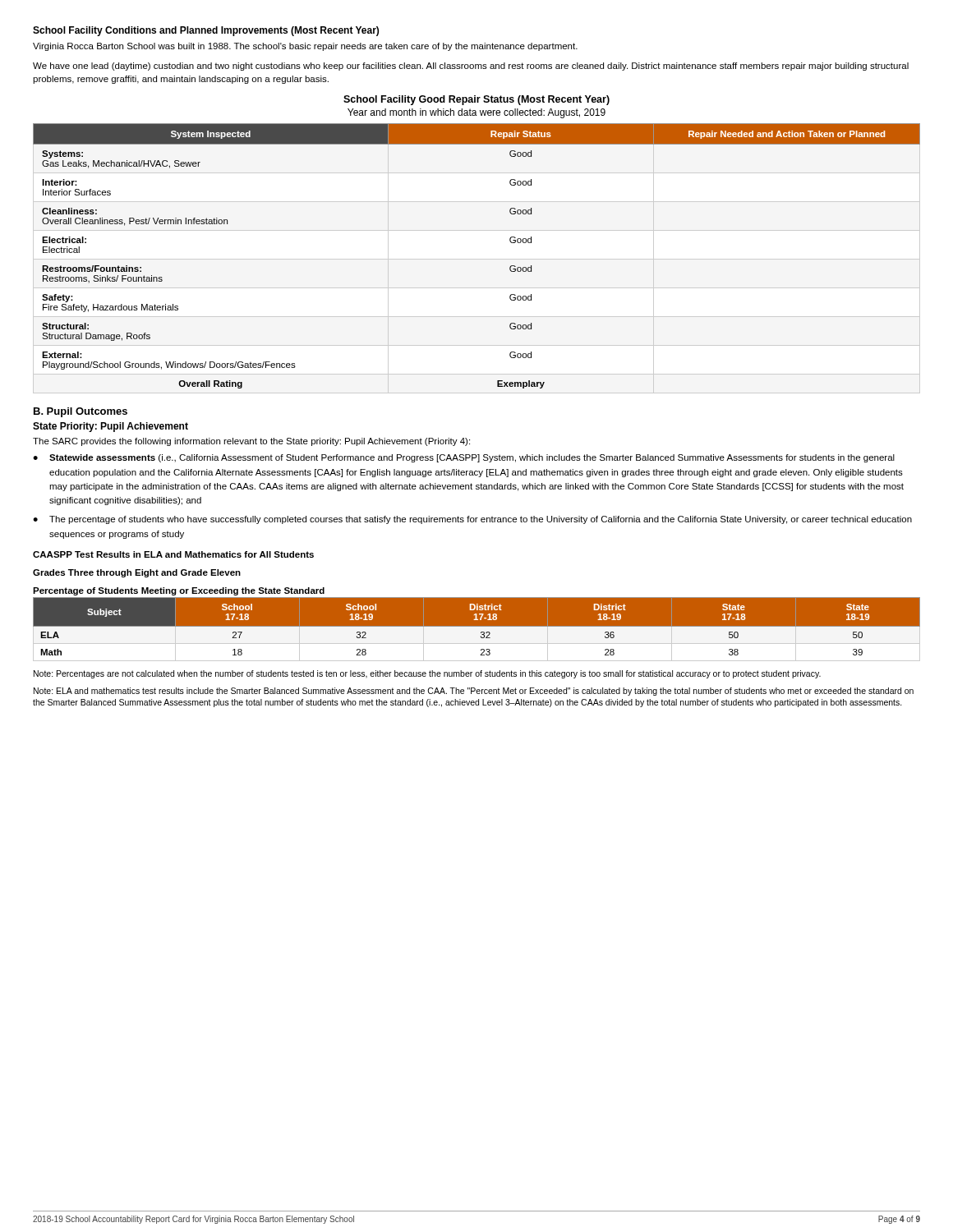Image resolution: width=953 pixels, height=1232 pixels.
Task: Select the text block starting "• The percentage"
Action: pos(476,527)
